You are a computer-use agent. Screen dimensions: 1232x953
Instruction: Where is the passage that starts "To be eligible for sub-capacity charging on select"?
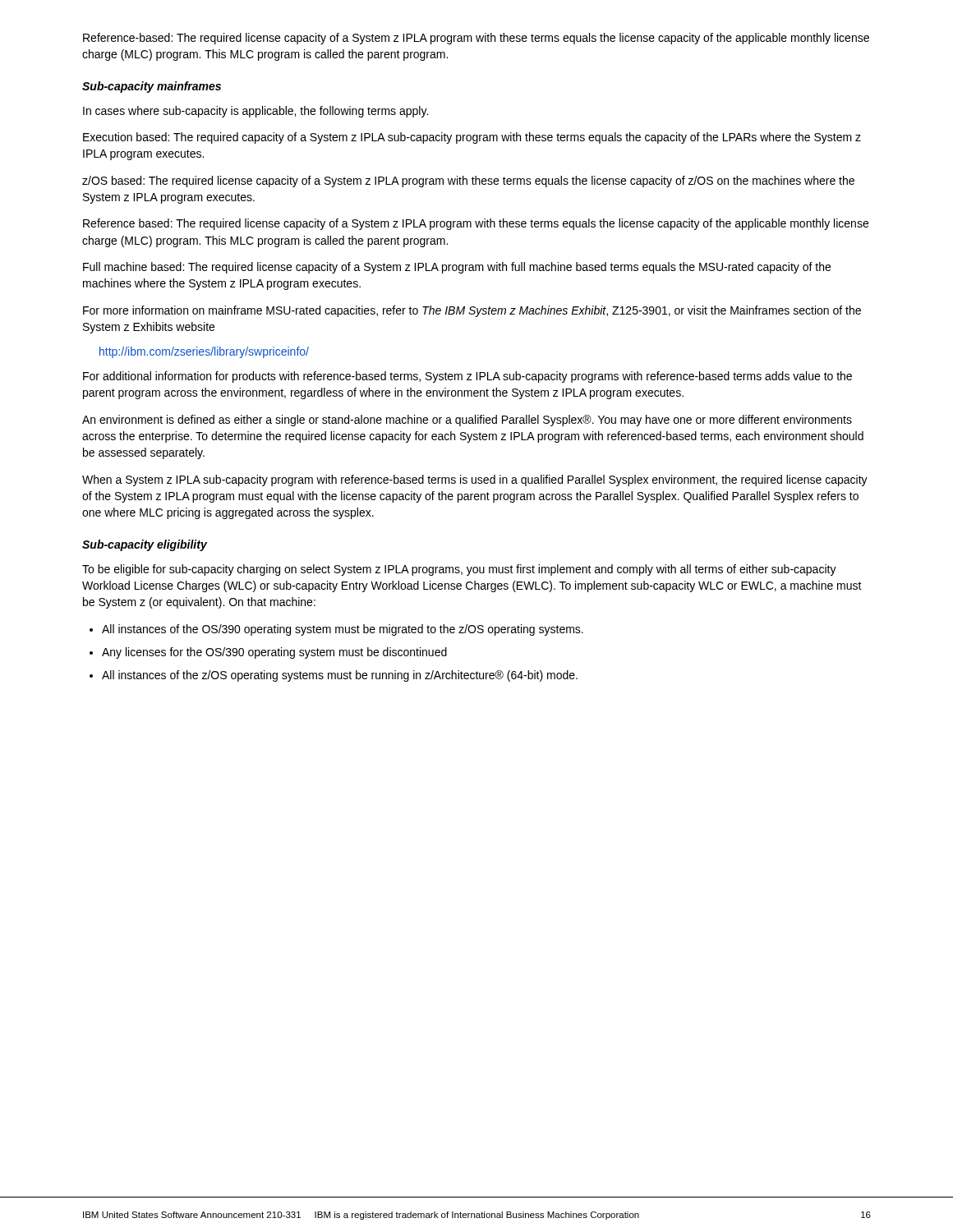[476, 586]
